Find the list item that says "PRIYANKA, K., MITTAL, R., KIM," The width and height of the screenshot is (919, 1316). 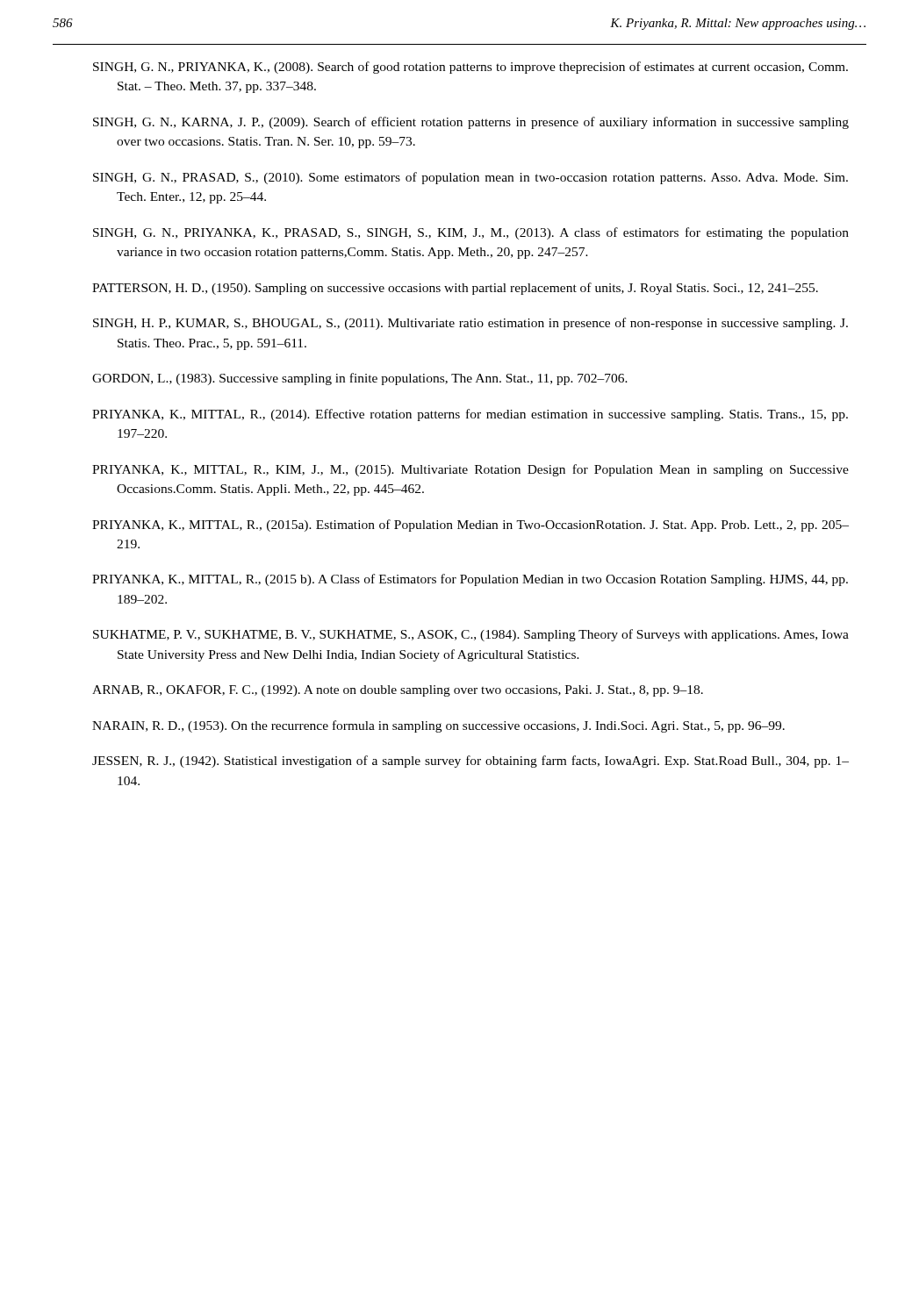click(470, 479)
